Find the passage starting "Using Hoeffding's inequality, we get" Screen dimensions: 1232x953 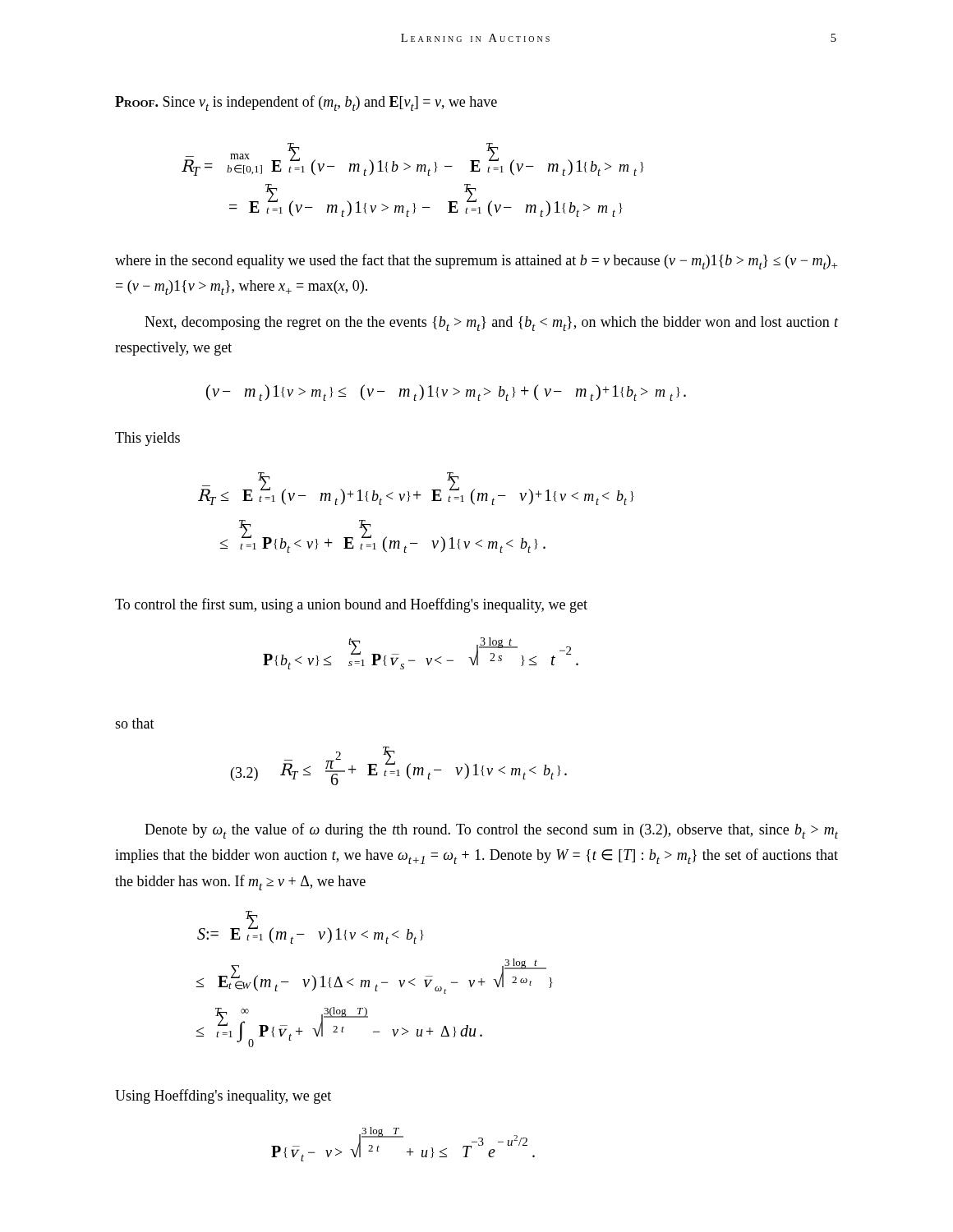click(223, 1096)
